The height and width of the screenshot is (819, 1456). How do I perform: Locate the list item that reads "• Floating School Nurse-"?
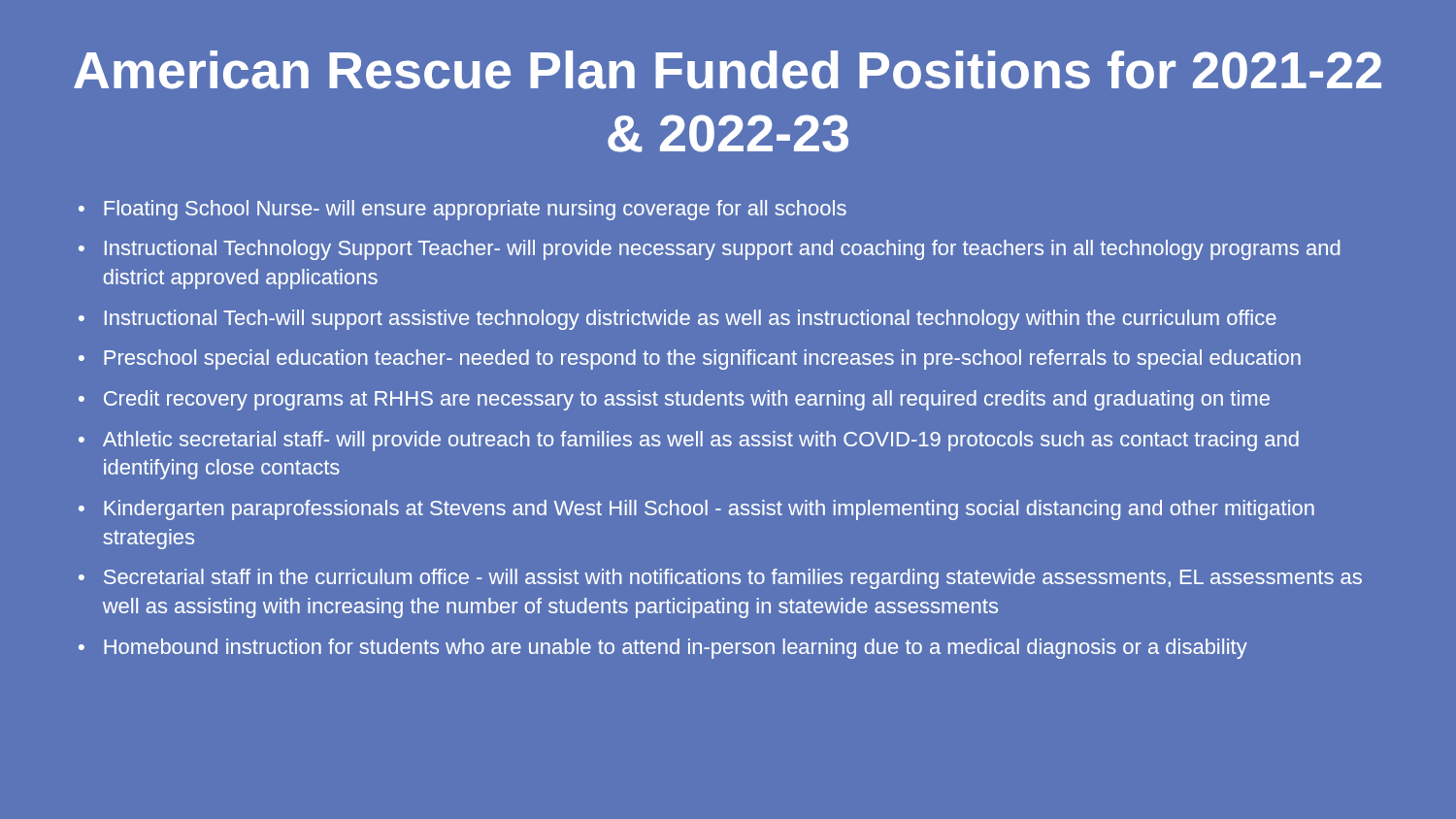click(462, 208)
